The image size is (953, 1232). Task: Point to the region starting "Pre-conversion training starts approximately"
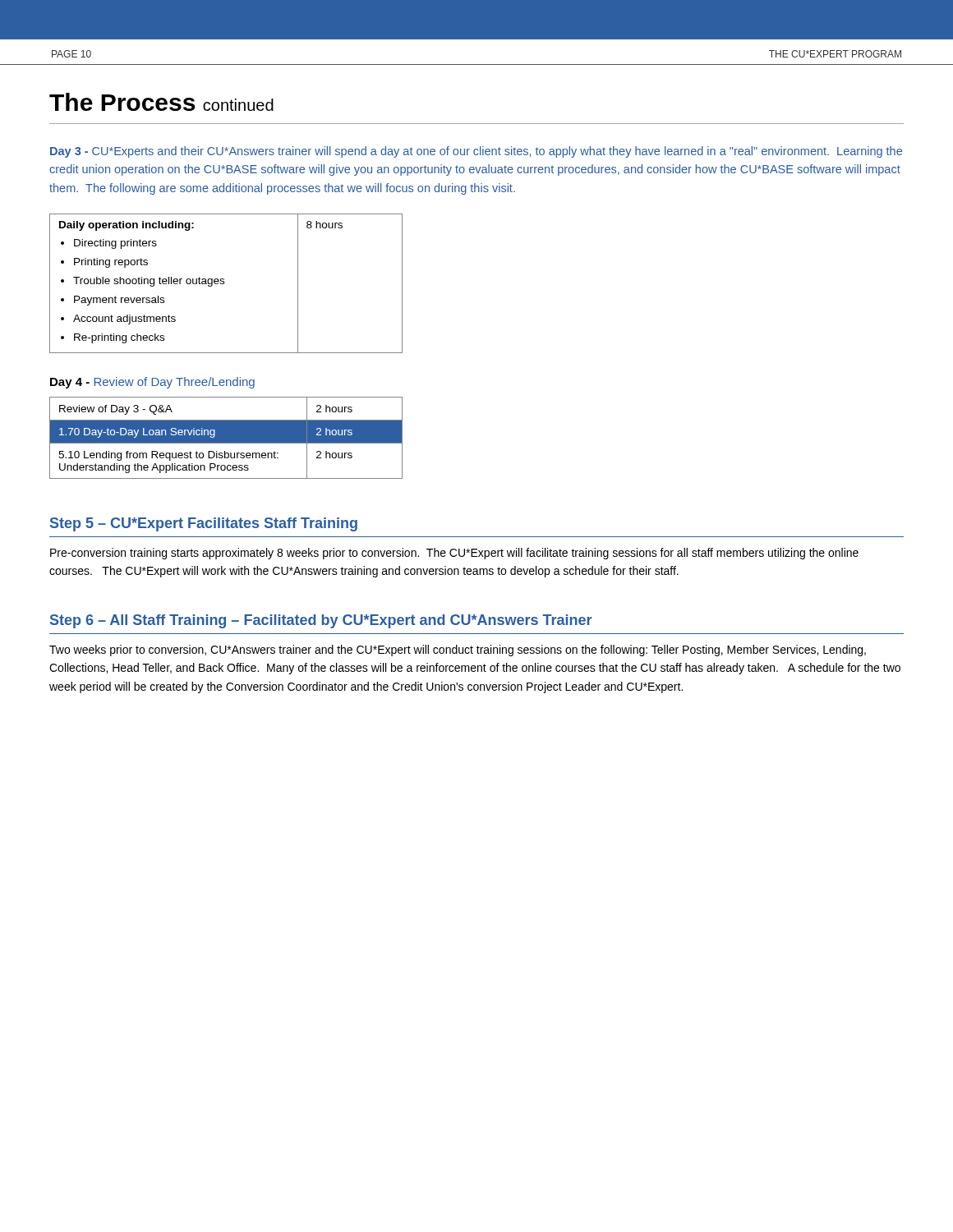[x=454, y=562]
